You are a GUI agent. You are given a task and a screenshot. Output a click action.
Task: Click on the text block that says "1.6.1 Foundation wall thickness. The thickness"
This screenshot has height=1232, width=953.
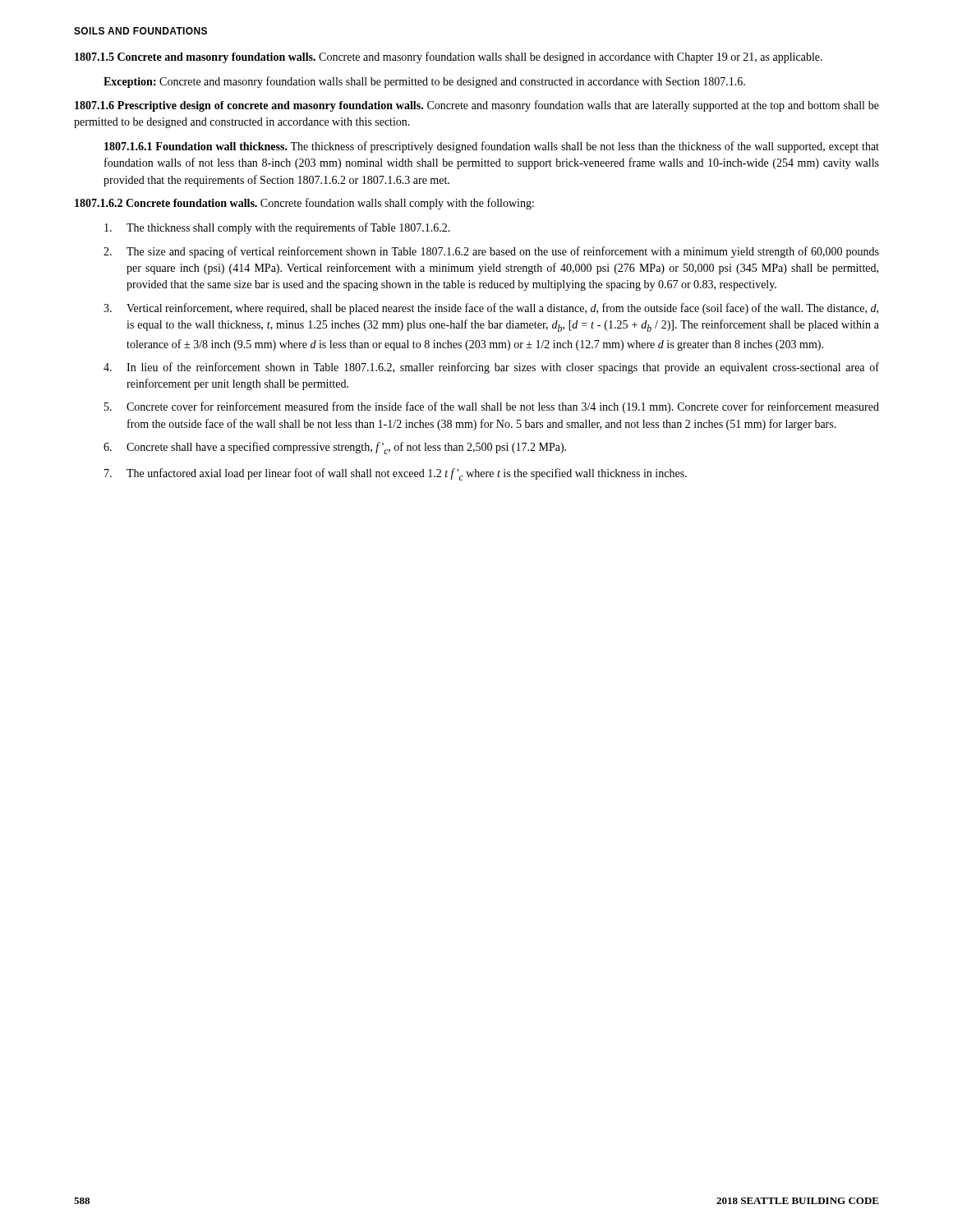pos(491,163)
